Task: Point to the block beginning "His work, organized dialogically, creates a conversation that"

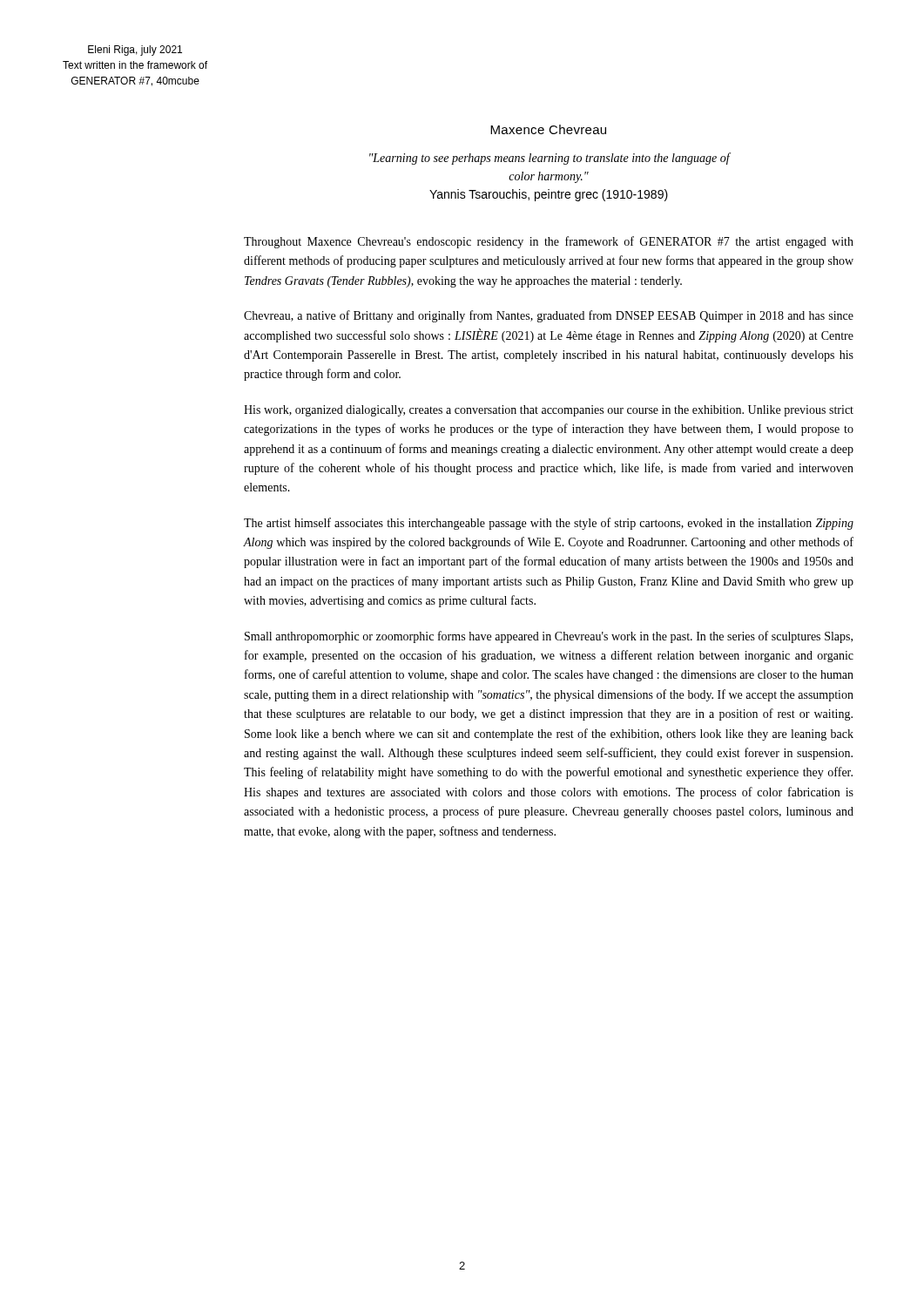Action: pyautogui.click(x=549, y=449)
